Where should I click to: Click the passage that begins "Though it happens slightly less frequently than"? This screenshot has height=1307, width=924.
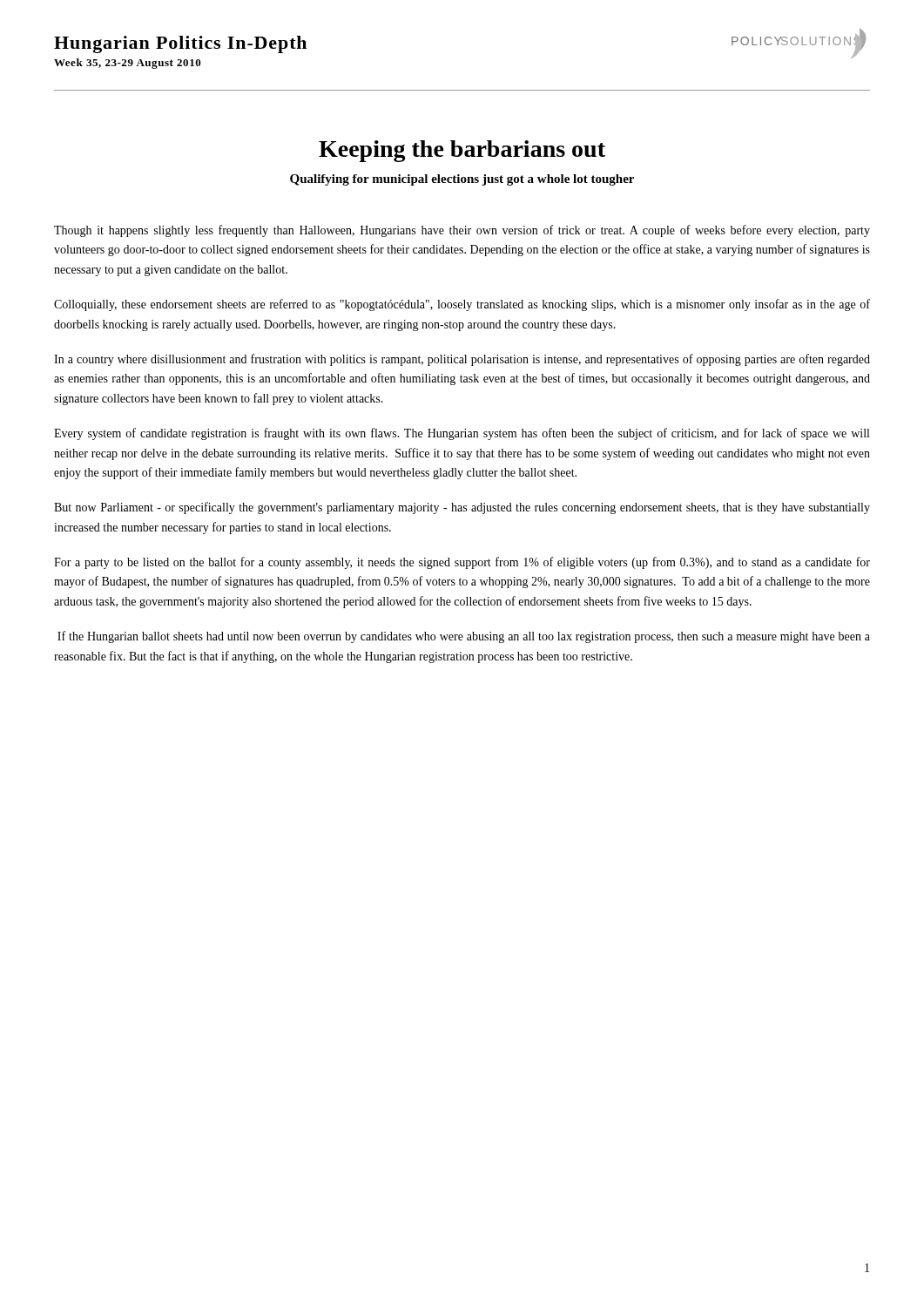[462, 250]
